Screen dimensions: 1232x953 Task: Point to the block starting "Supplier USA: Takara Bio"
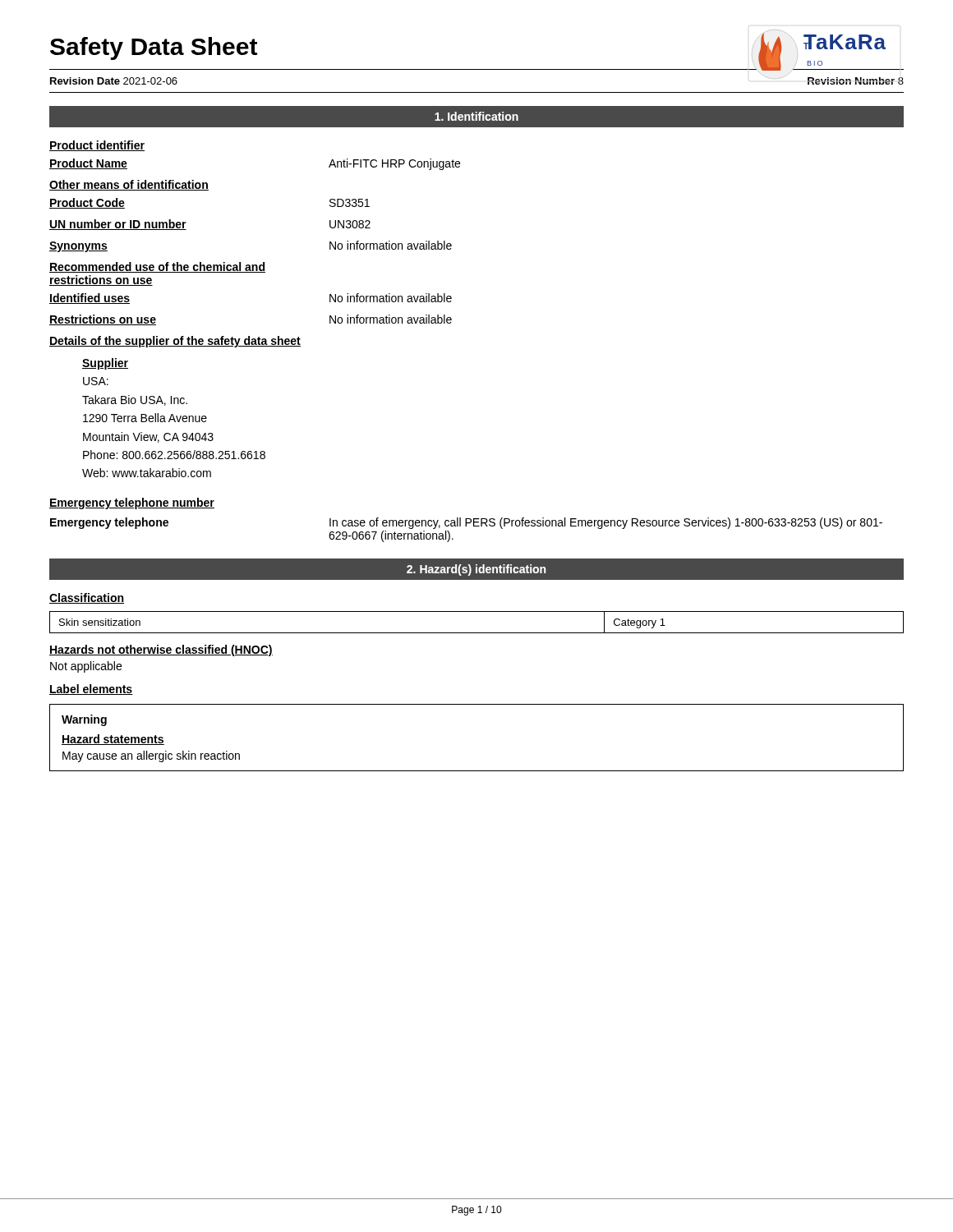tap(105, 364)
